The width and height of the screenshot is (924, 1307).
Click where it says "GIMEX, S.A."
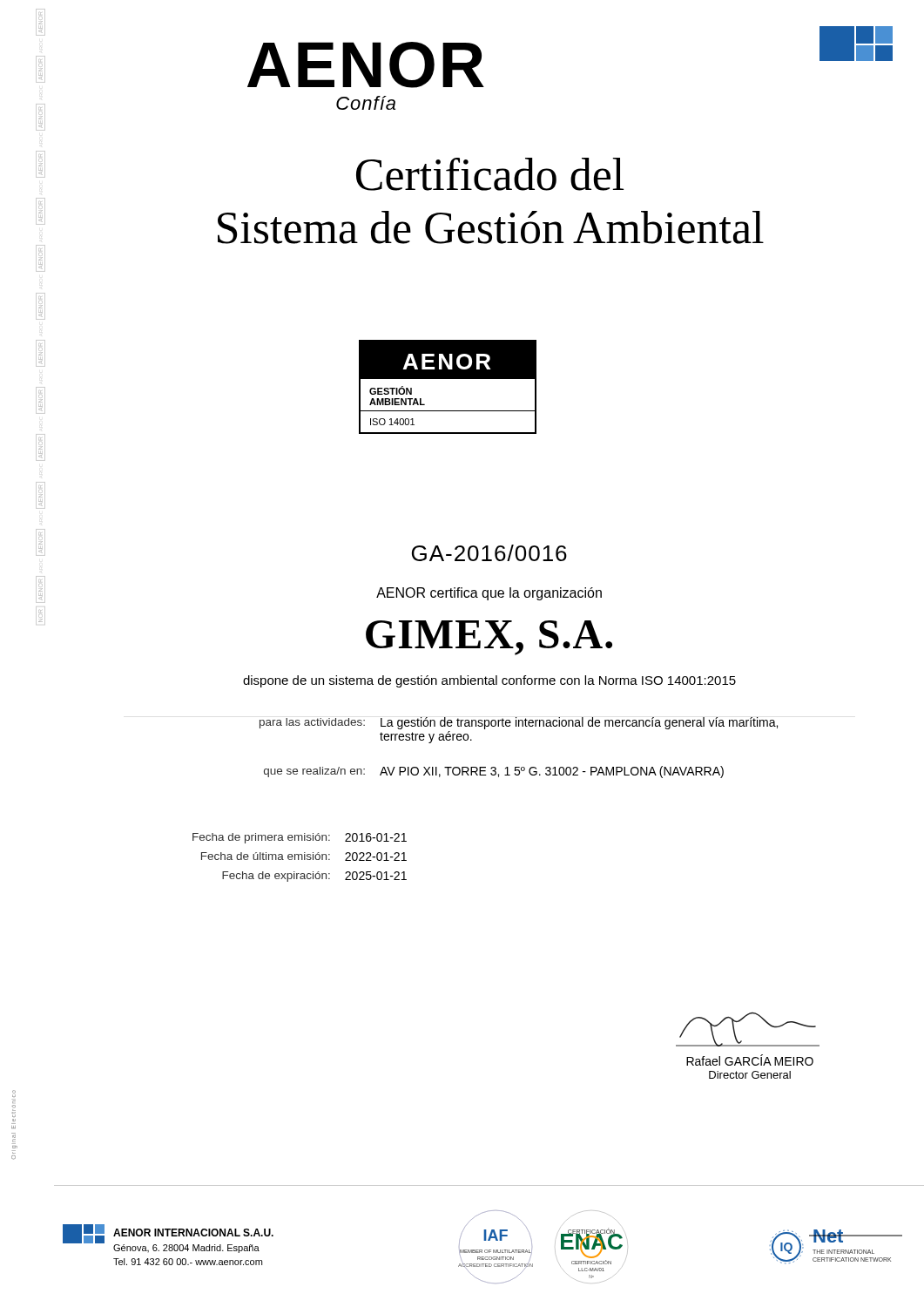coord(489,634)
